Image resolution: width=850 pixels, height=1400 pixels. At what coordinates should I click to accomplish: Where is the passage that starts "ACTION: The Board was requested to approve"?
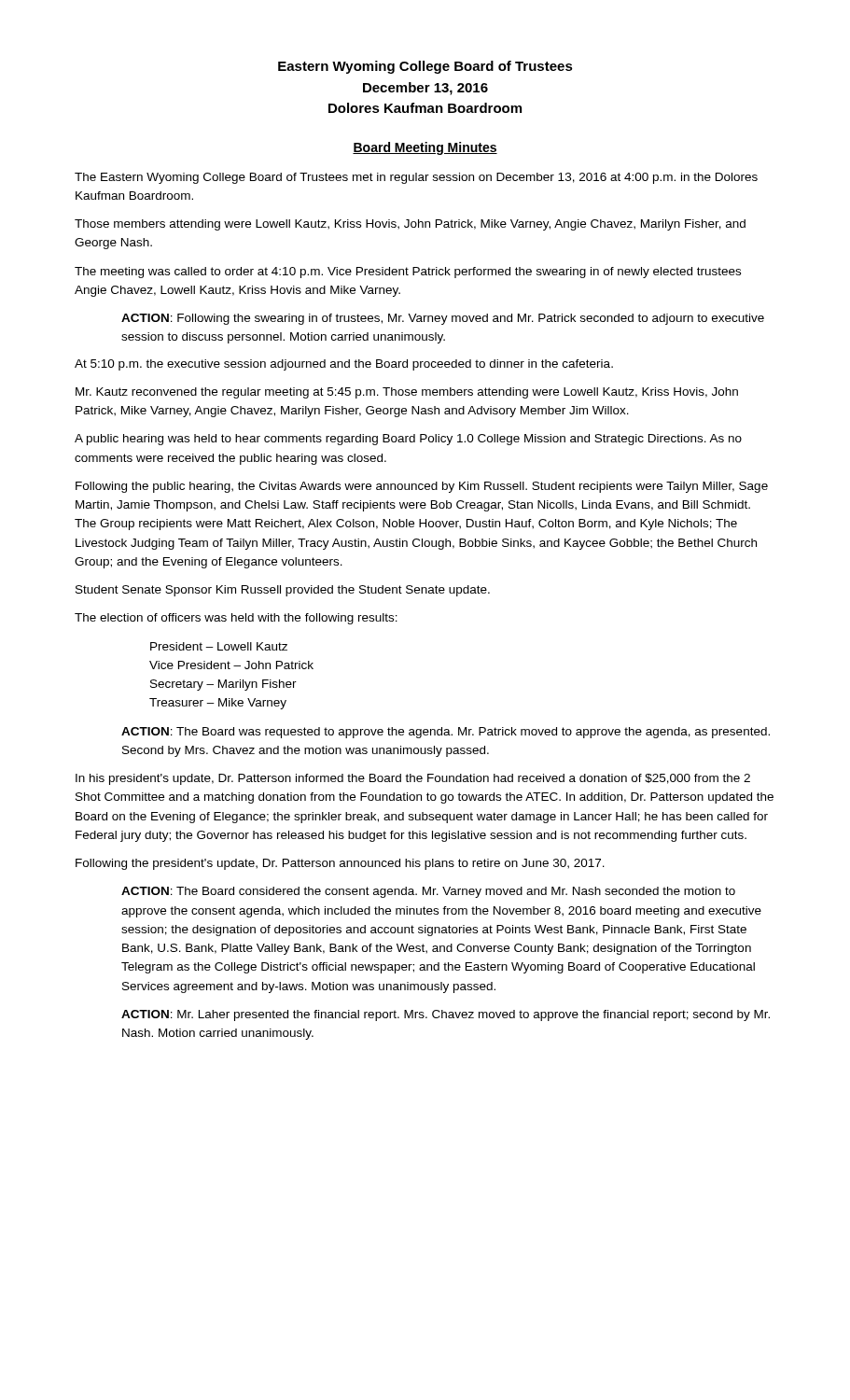446,740
